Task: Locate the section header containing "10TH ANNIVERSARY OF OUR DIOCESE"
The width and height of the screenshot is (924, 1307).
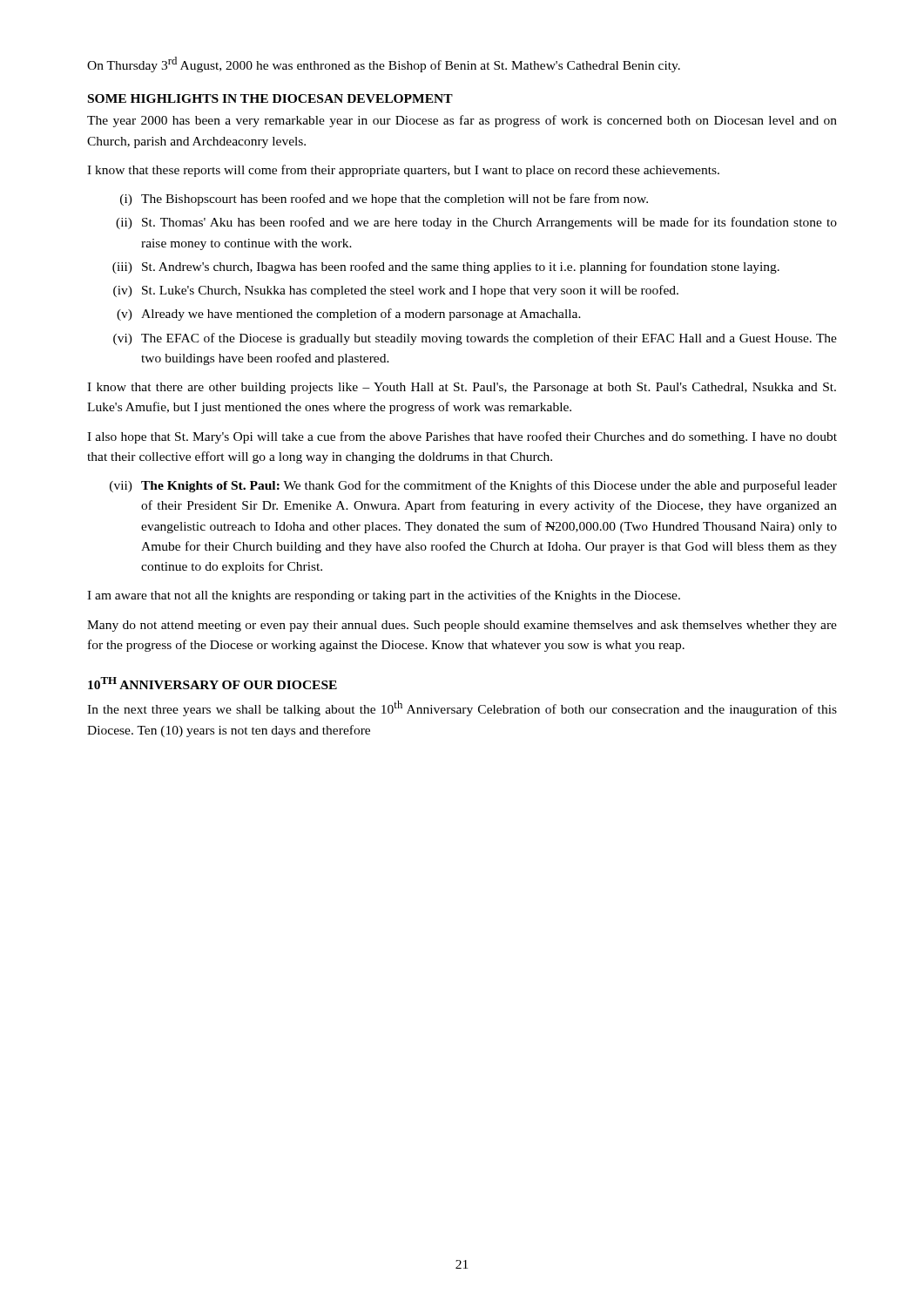Action: pos(212,683)
